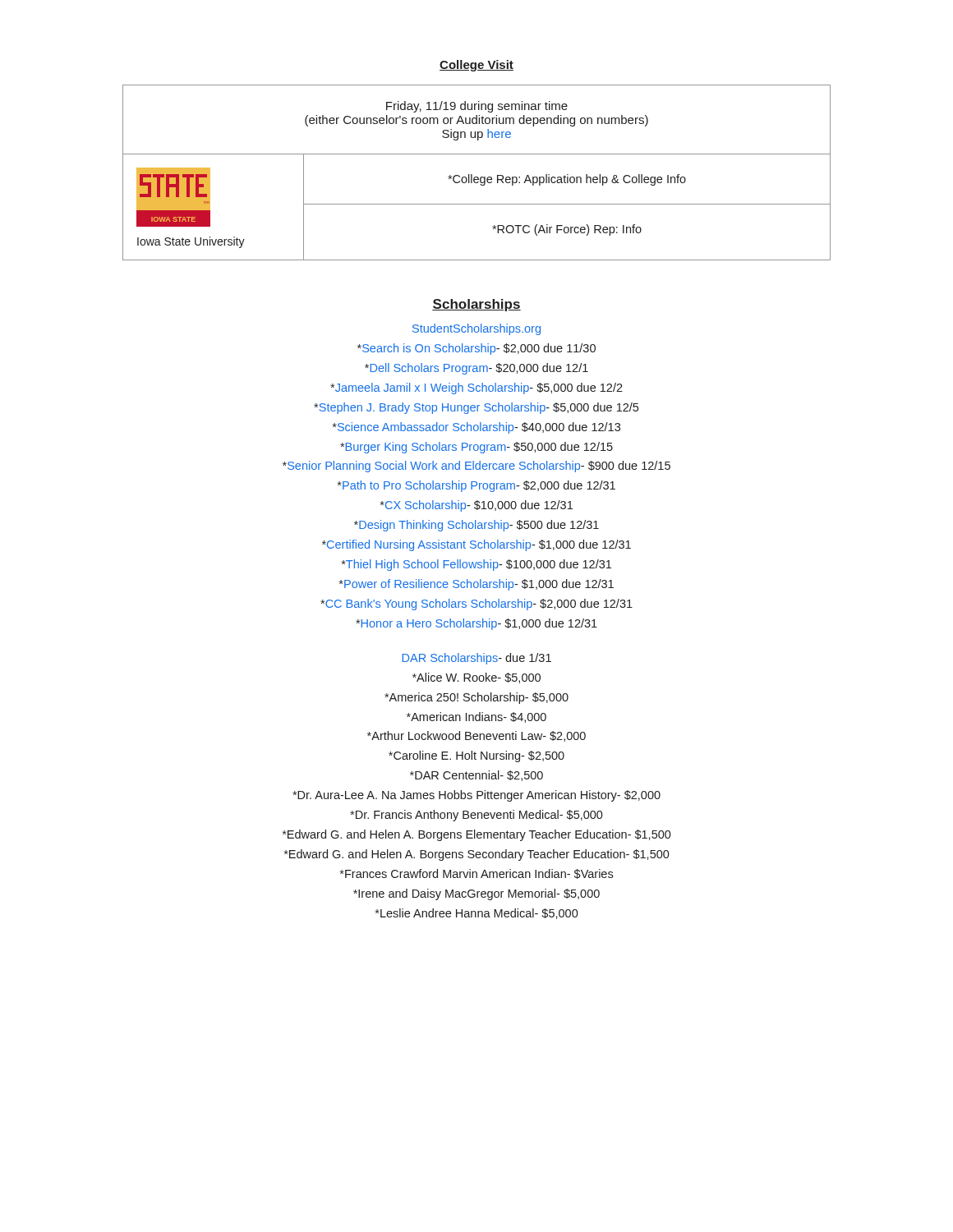Image resolution: width=953 pixels, height=1232 pixels.
Task: Point to "College Visit"
Action: (476, 64)
